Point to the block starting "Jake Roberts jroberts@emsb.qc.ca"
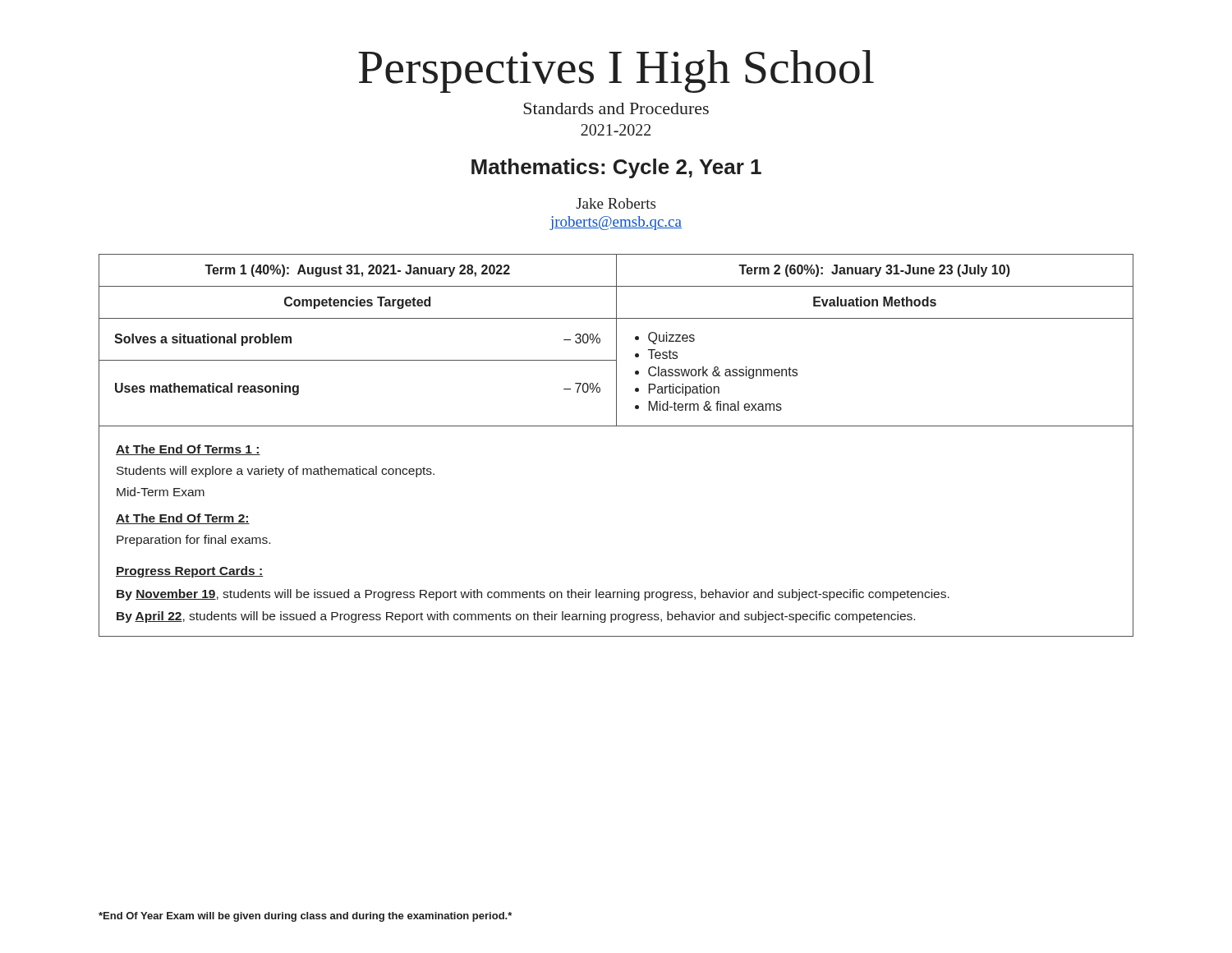 [616, 212]
